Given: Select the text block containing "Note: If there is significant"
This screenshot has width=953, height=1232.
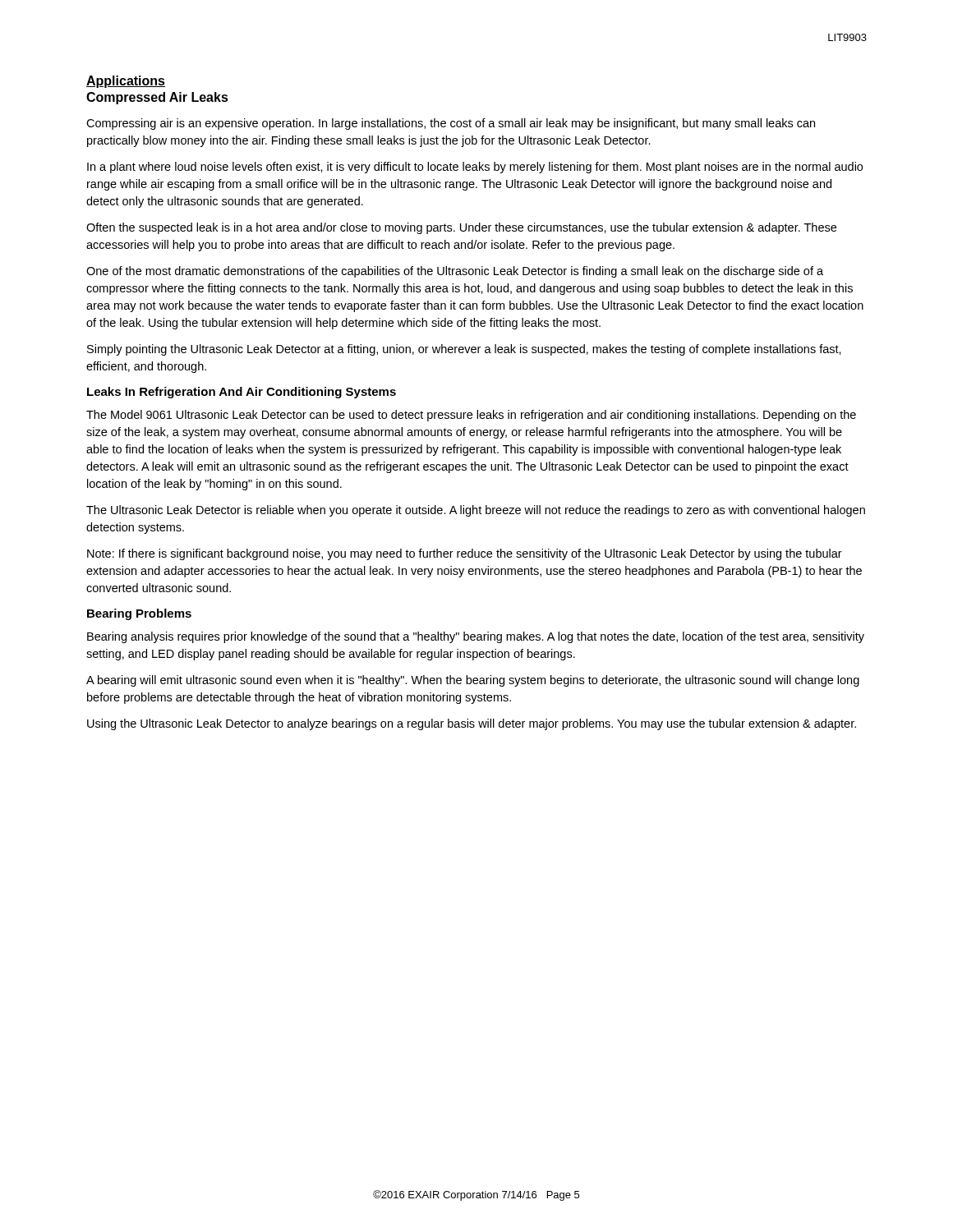Looking at the screenshot, I should [476, 572].
